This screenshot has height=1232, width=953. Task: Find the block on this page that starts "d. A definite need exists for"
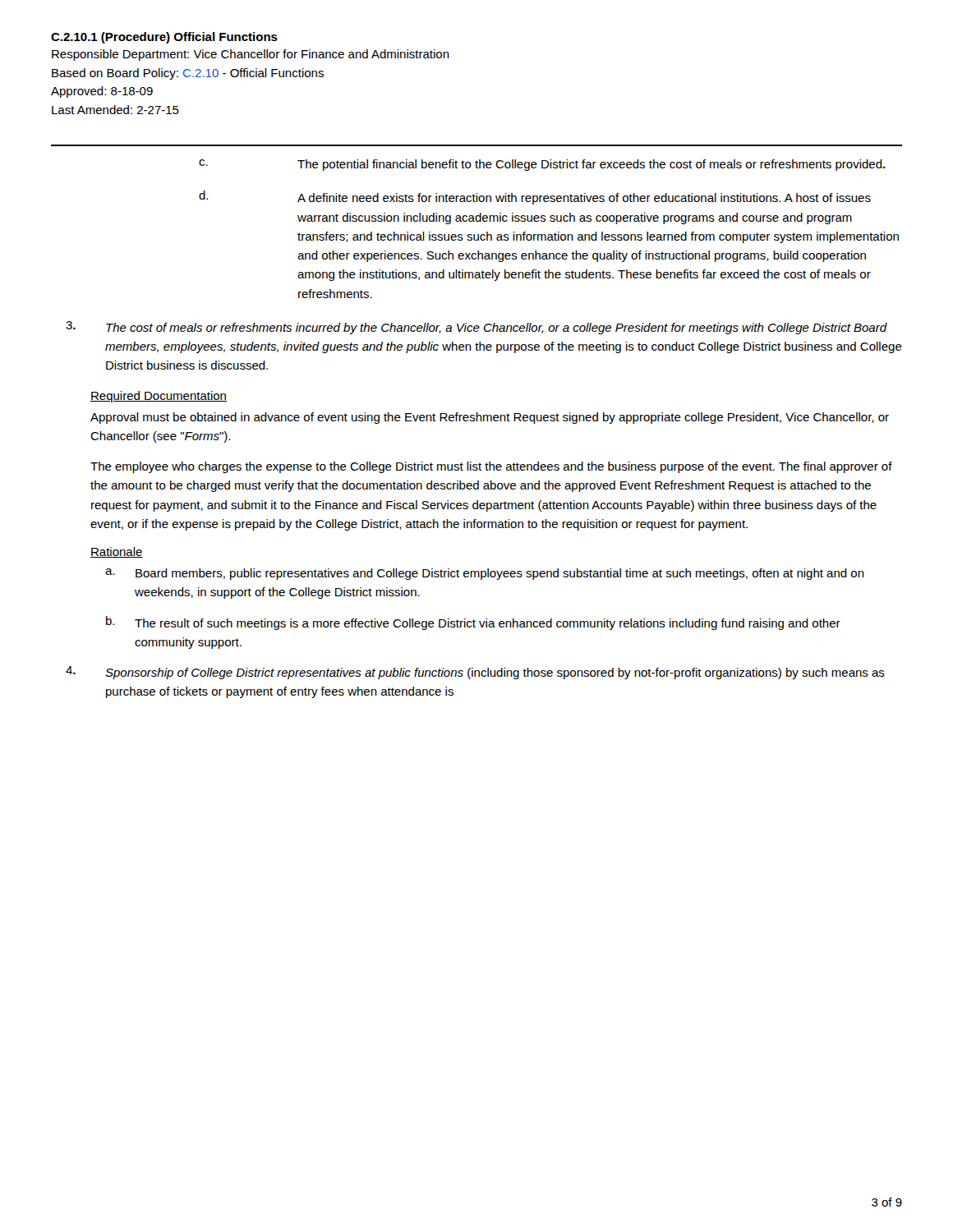coord(476,246)
